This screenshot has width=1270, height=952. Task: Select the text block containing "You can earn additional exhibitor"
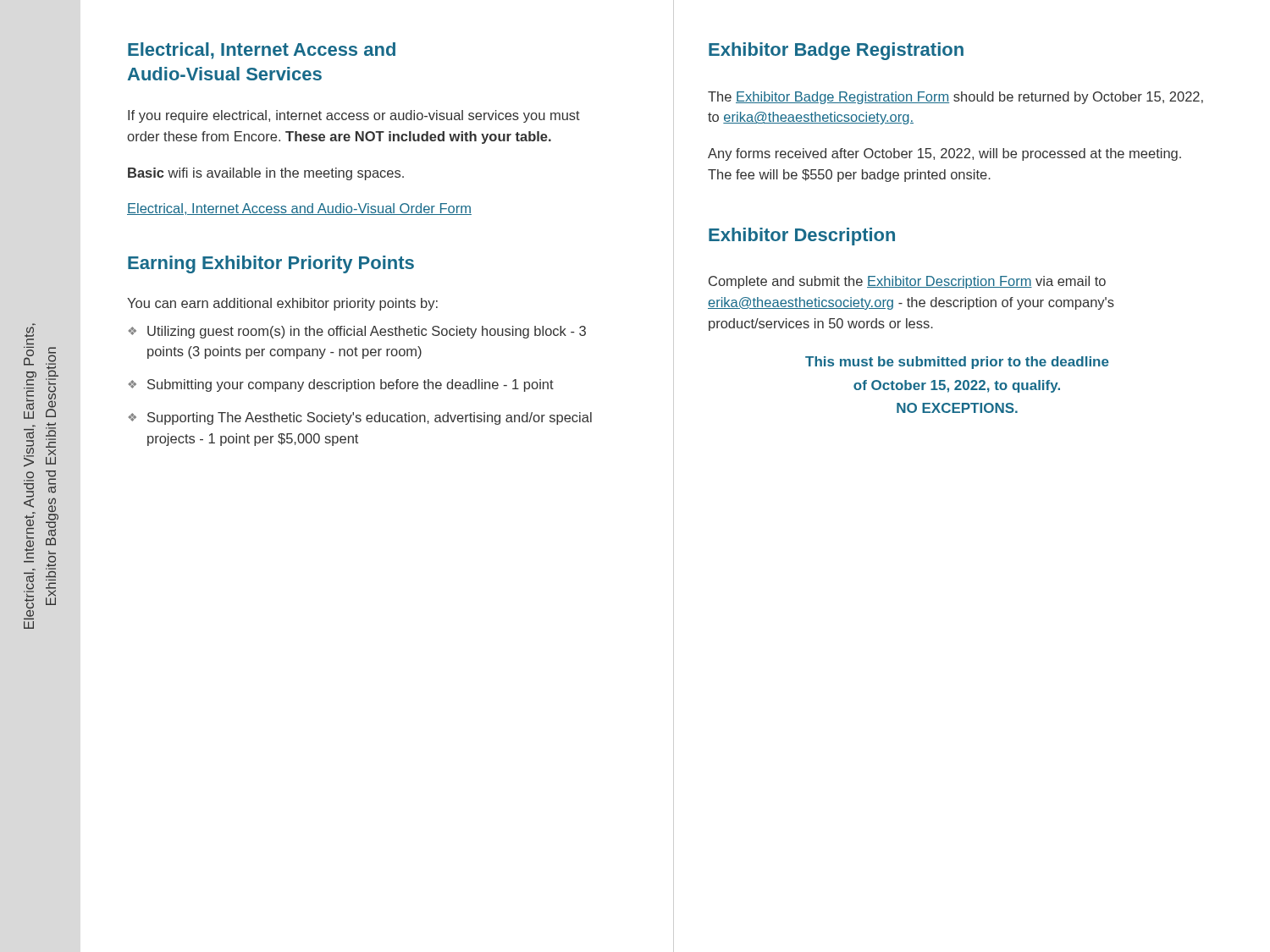370,303
